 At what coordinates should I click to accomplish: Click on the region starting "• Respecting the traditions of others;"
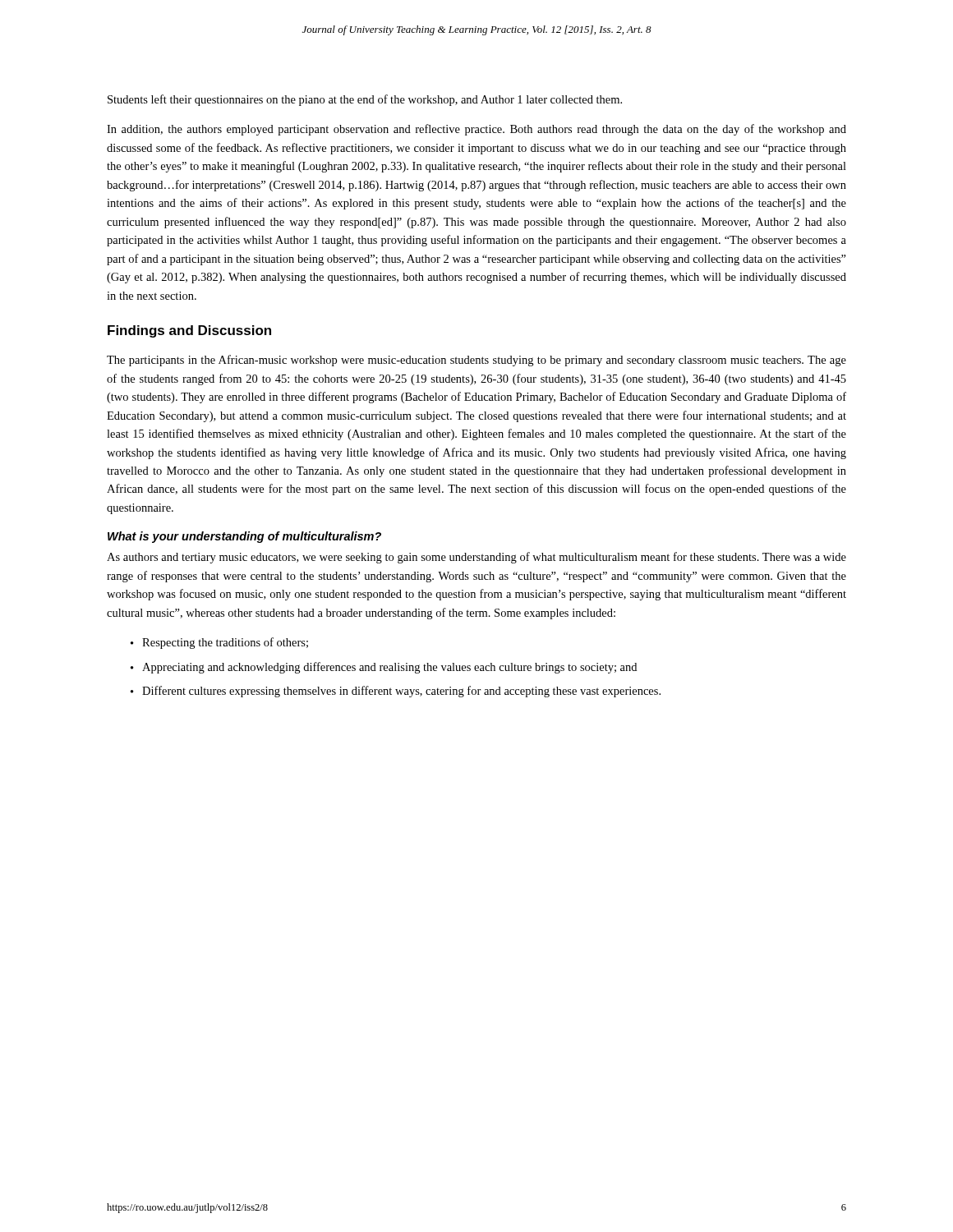[219, 643]
